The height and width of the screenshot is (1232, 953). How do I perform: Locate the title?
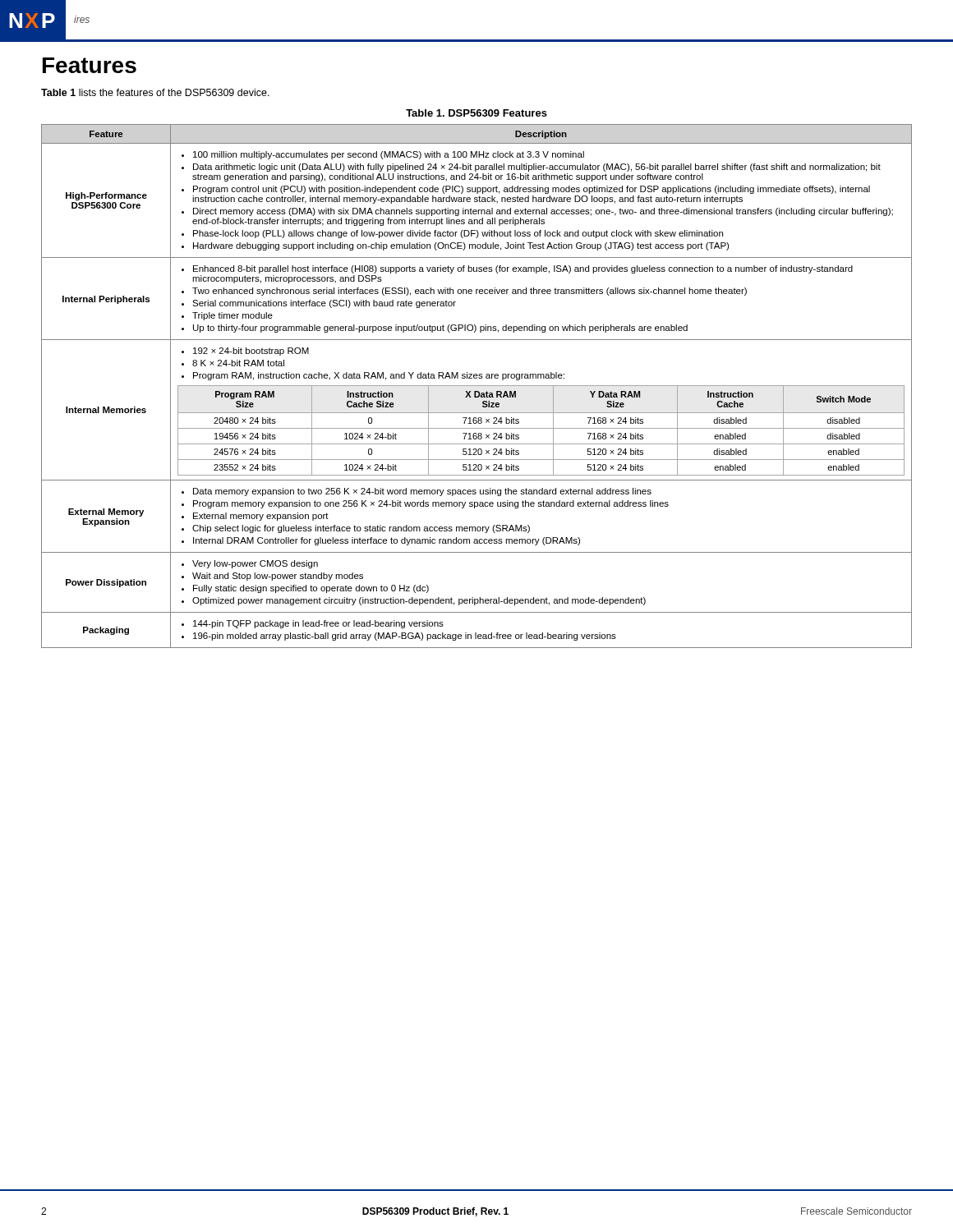coord(89,65)
